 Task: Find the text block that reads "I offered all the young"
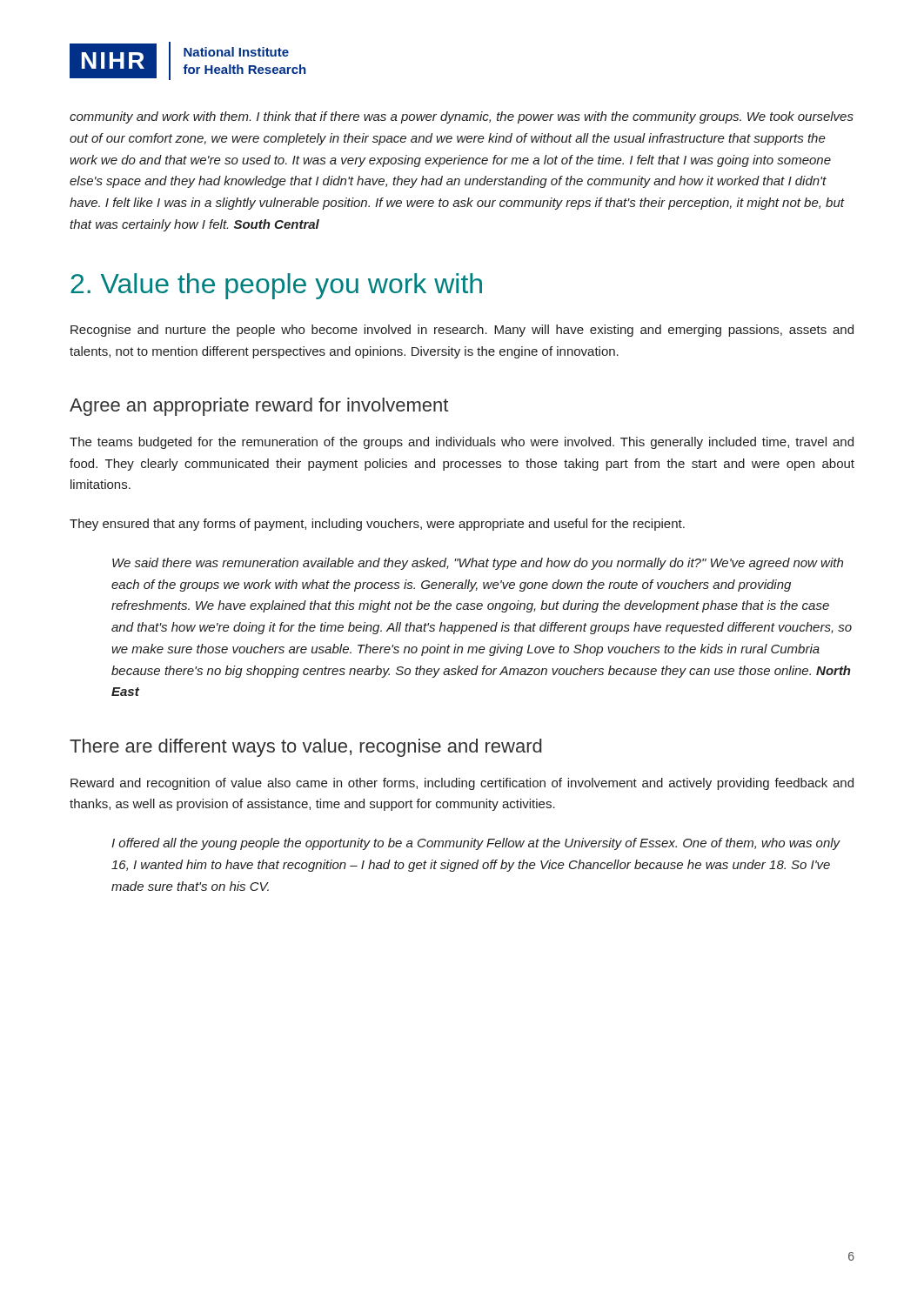[476, 864]
